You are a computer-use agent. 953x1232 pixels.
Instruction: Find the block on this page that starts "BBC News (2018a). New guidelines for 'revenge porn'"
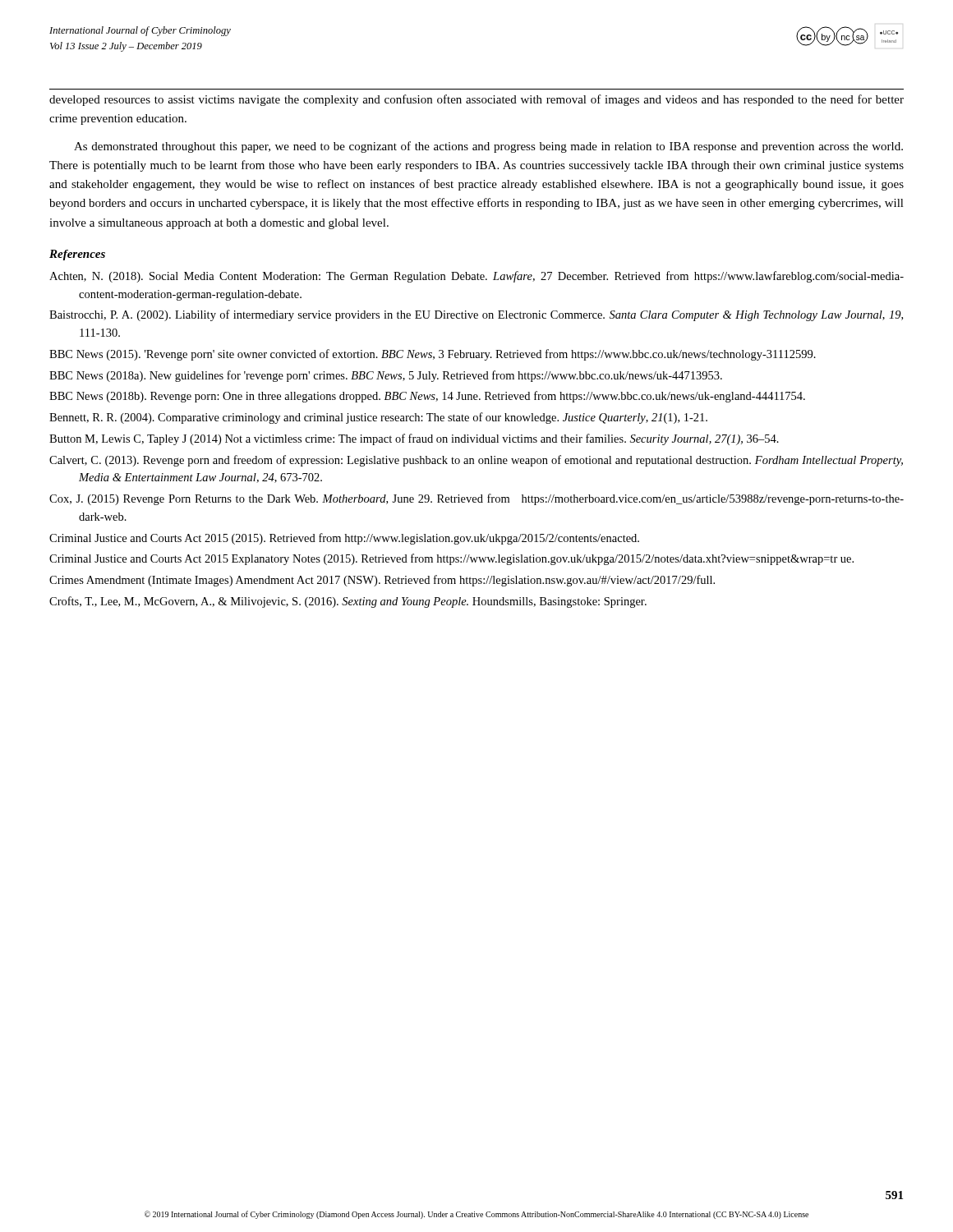[386, 375]
